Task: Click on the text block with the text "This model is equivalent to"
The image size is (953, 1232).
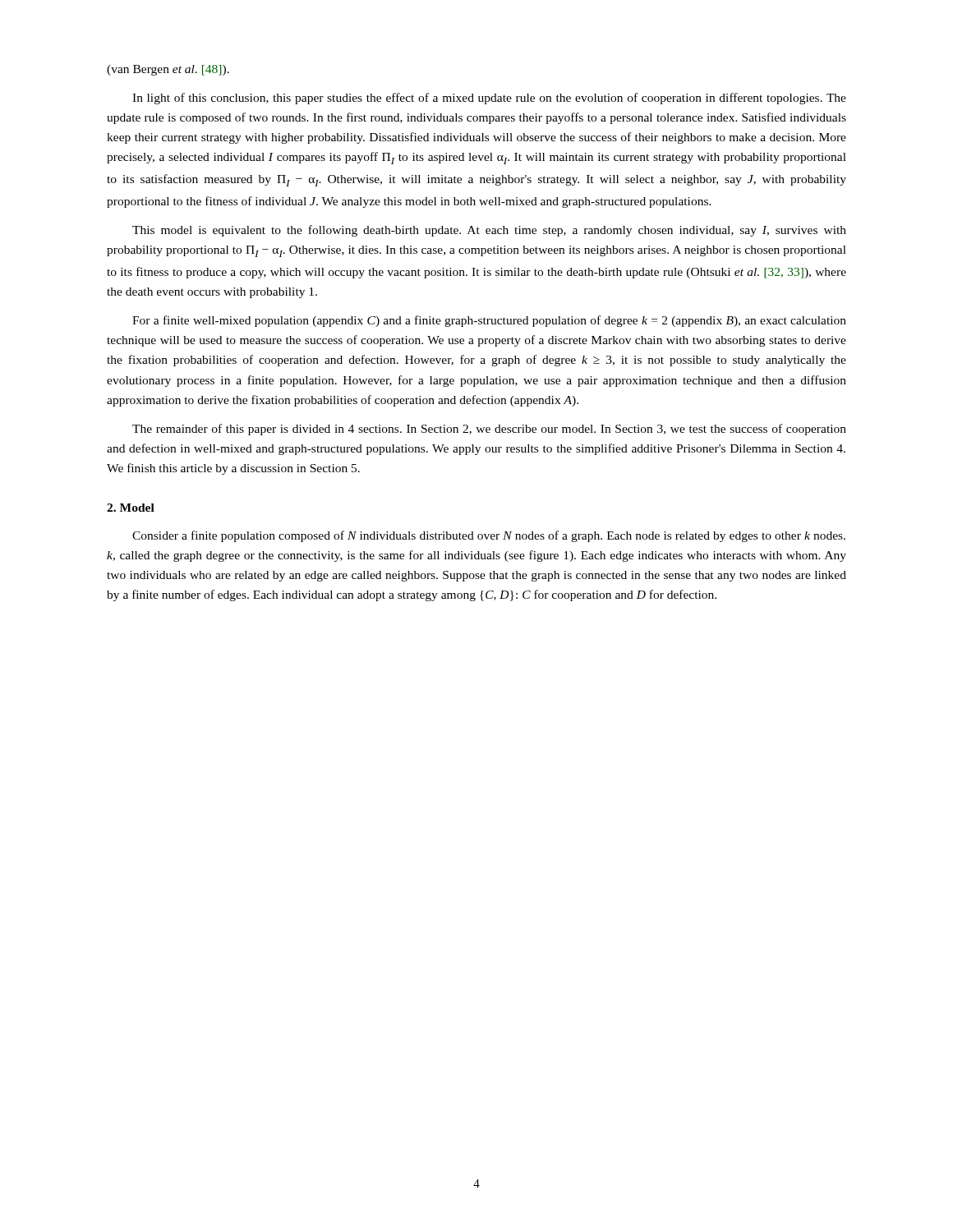Action: coord(476,261)
